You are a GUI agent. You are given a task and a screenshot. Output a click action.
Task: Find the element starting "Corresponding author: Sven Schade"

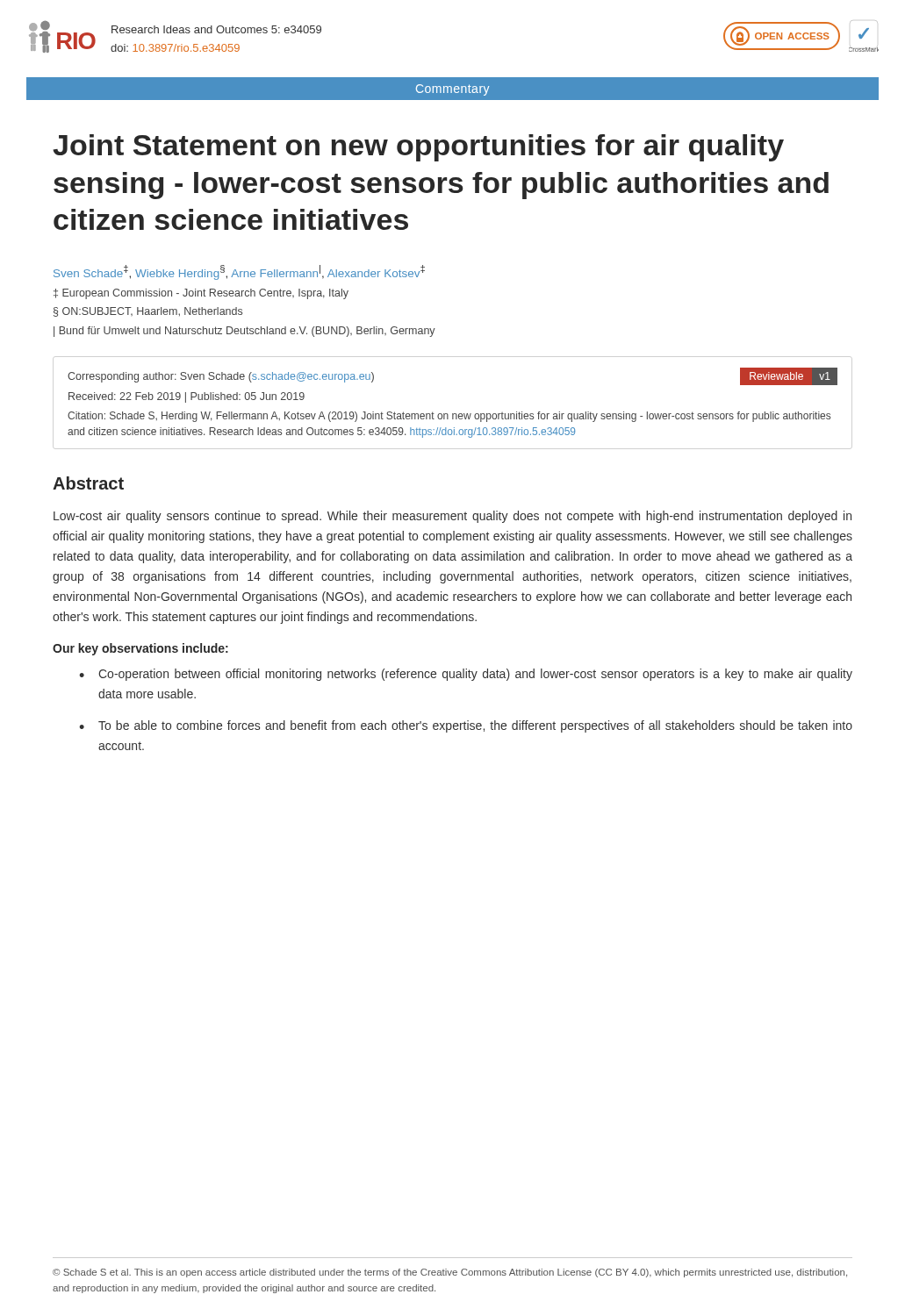click(x=452, y=403)
